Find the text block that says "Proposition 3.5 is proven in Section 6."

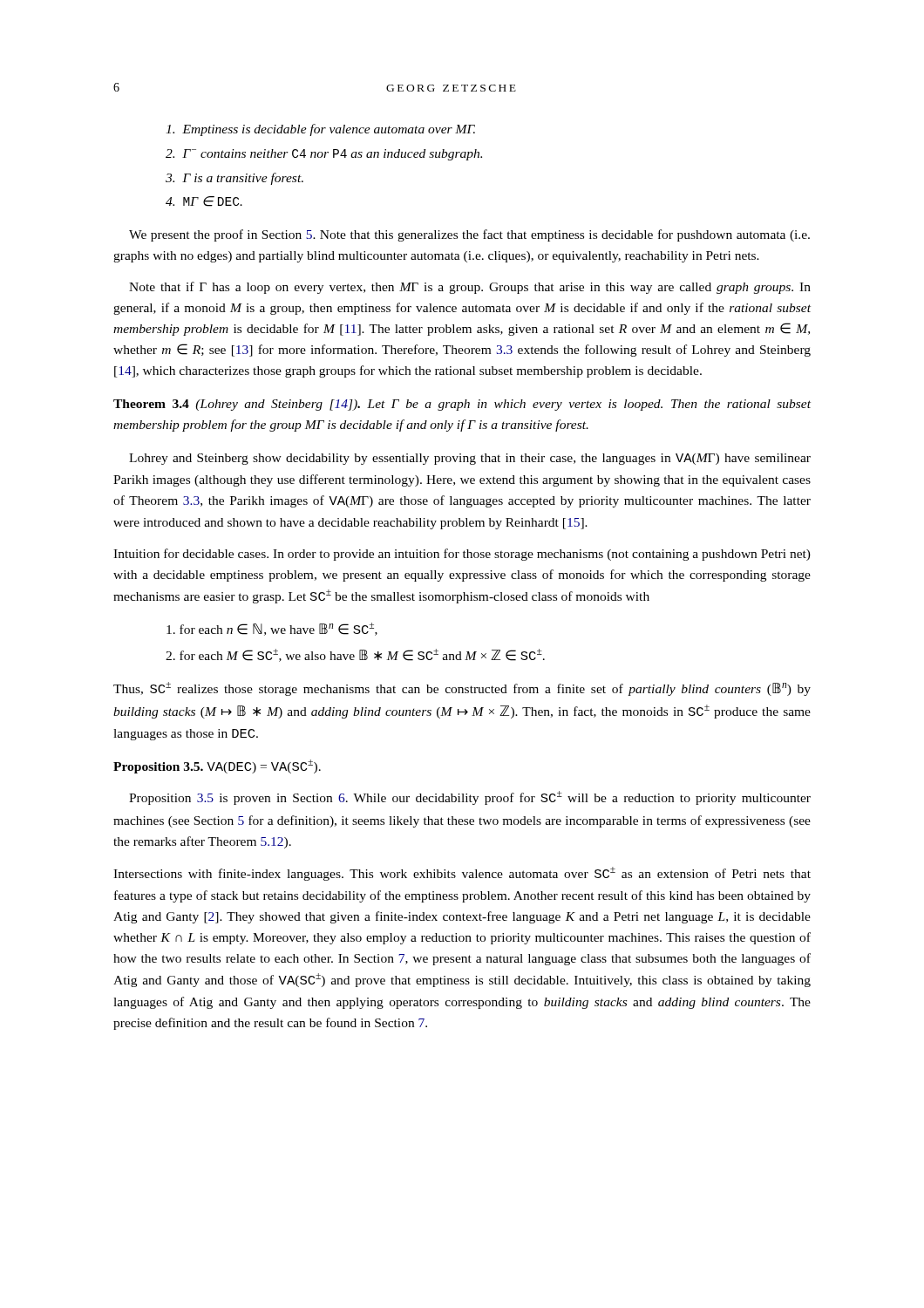pos(462,910)
